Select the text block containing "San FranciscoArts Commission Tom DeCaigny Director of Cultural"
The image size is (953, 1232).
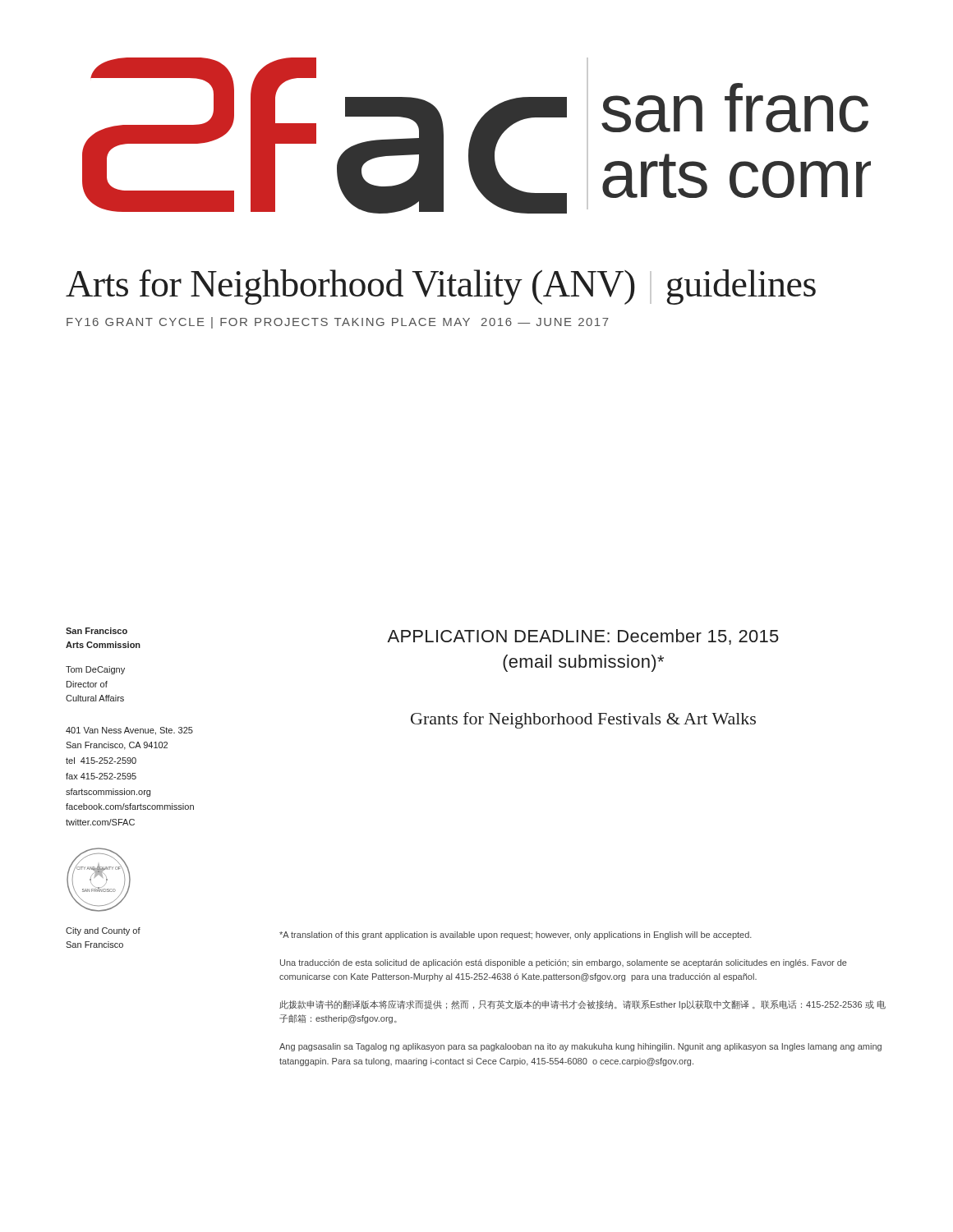[x=146, y=788]
